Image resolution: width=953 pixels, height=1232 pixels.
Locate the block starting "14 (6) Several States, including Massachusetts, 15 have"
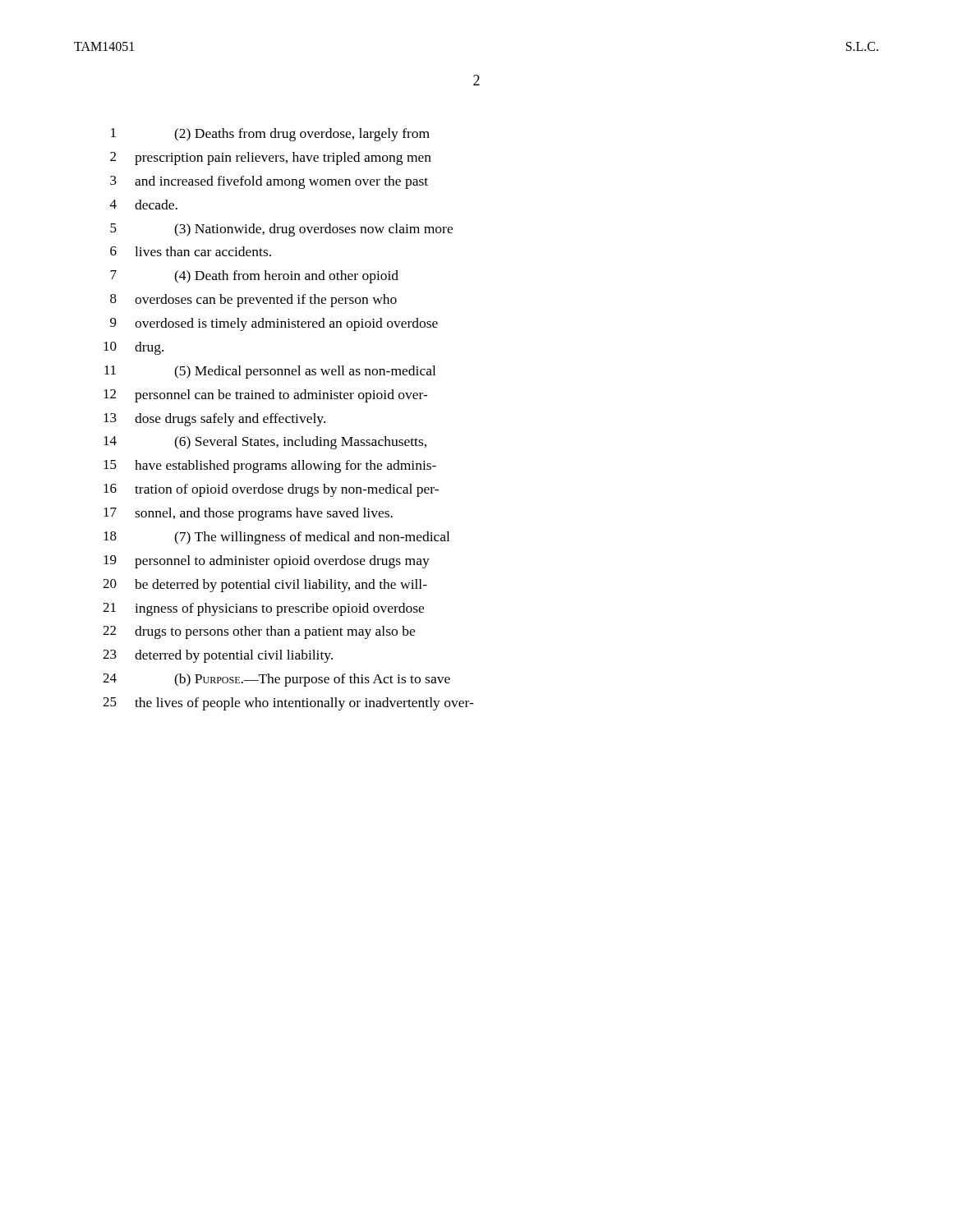(x=265, y=443)
